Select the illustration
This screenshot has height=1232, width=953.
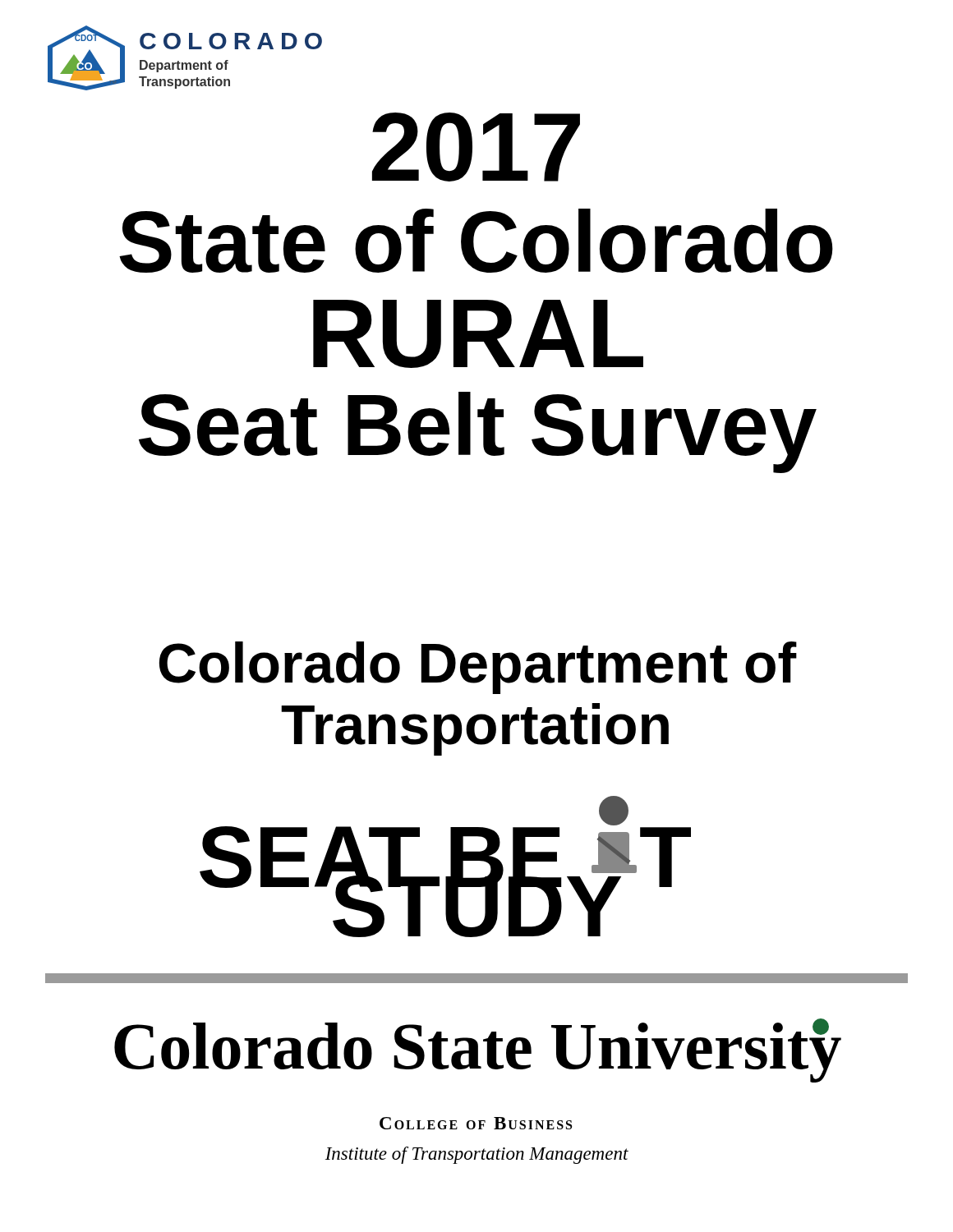click(x=476, y=870)
